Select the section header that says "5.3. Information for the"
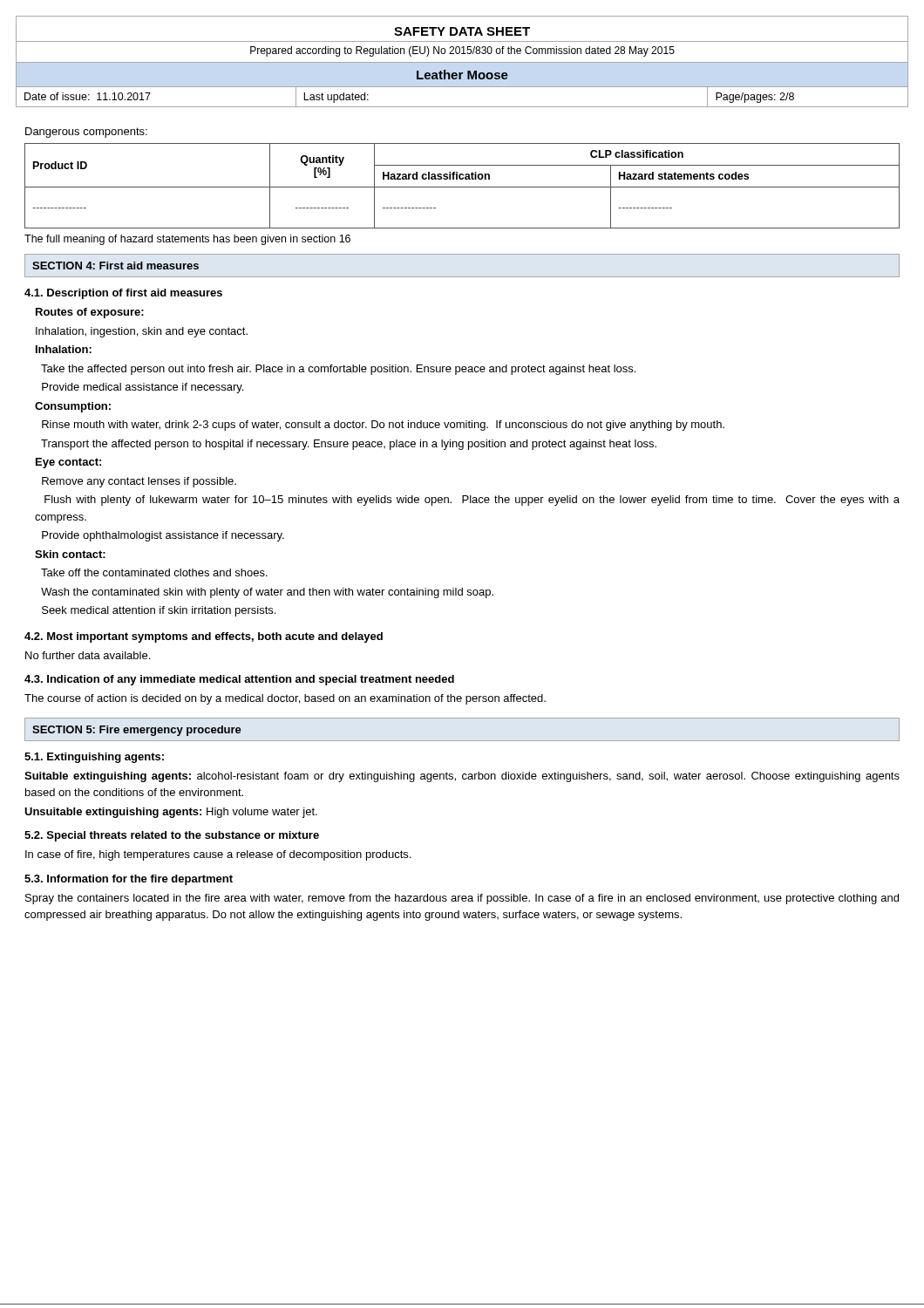924x1308 pixels. click(129, 878)
